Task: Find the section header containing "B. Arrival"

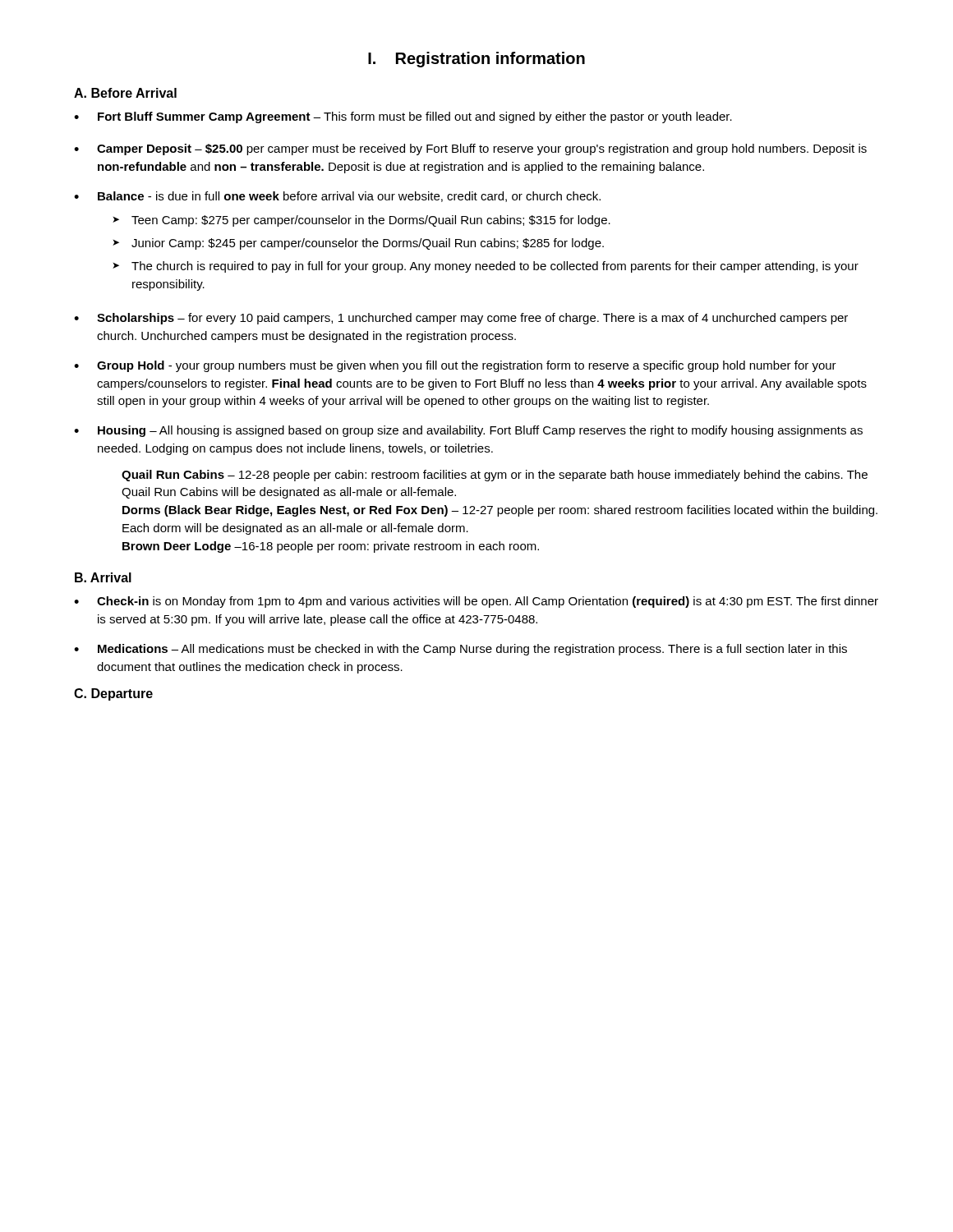Action: [103, 577]
